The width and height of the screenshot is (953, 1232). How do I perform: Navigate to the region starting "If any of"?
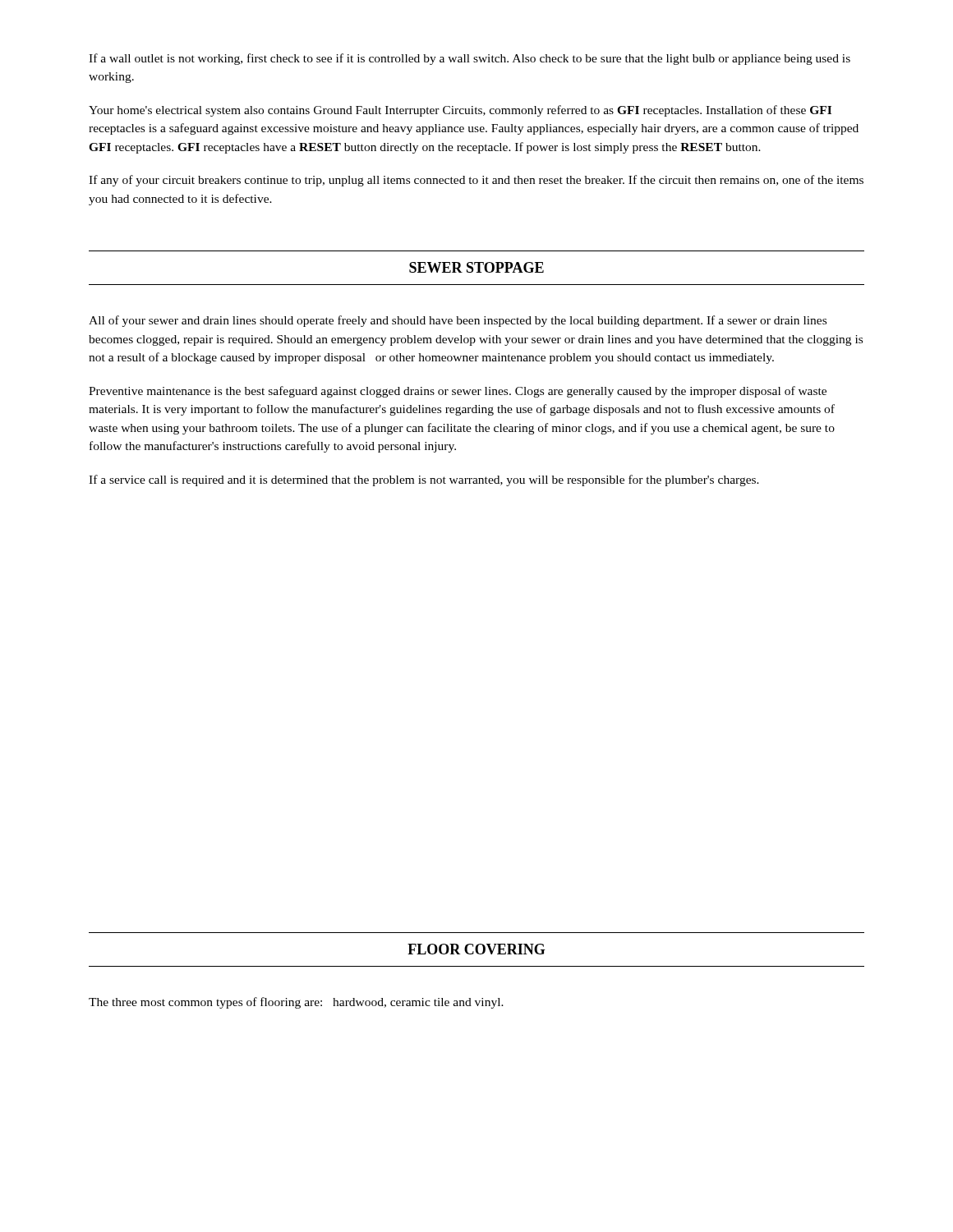pos(476,189)
